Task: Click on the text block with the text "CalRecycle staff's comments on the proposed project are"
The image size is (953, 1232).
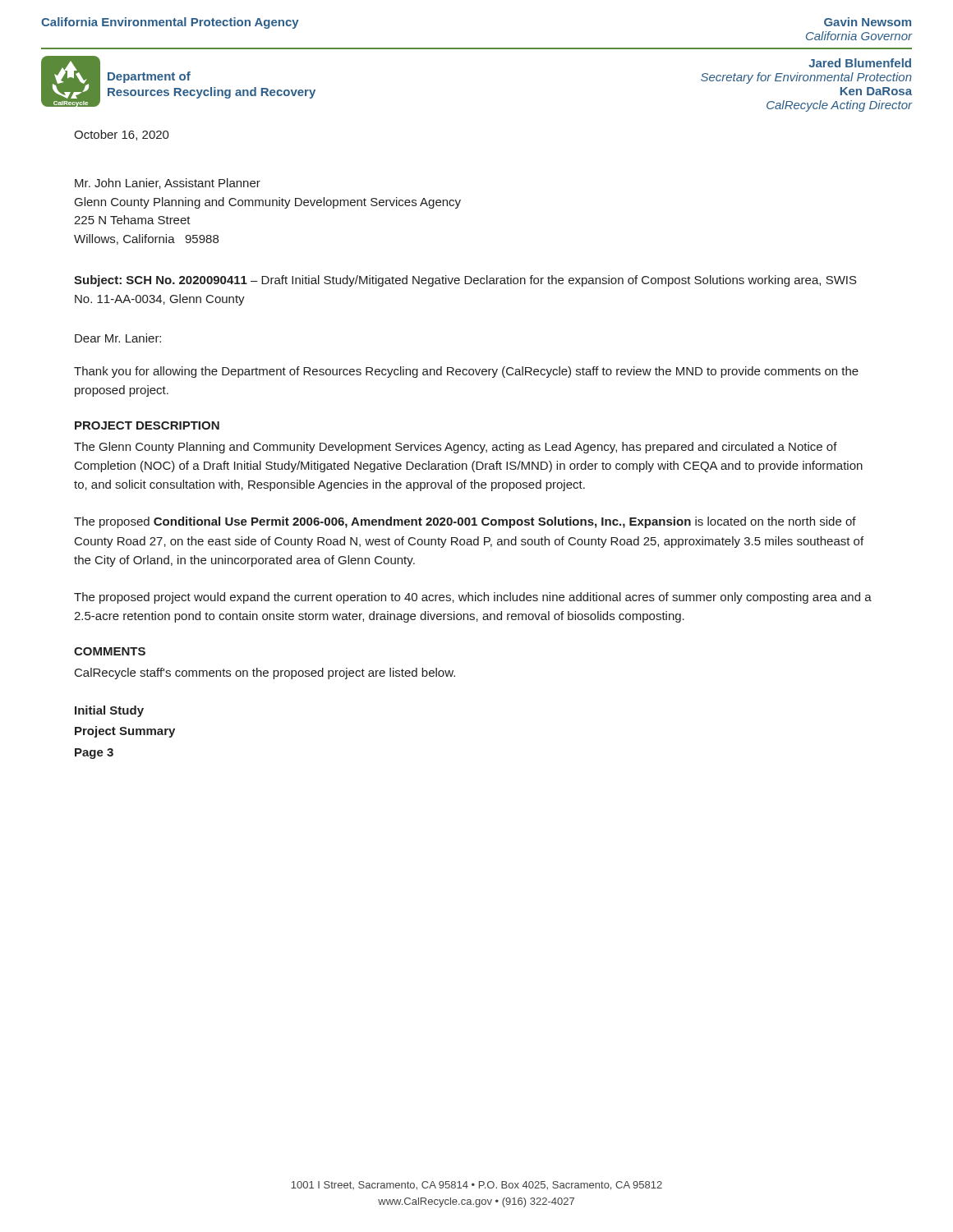Action: coord(265,672)
